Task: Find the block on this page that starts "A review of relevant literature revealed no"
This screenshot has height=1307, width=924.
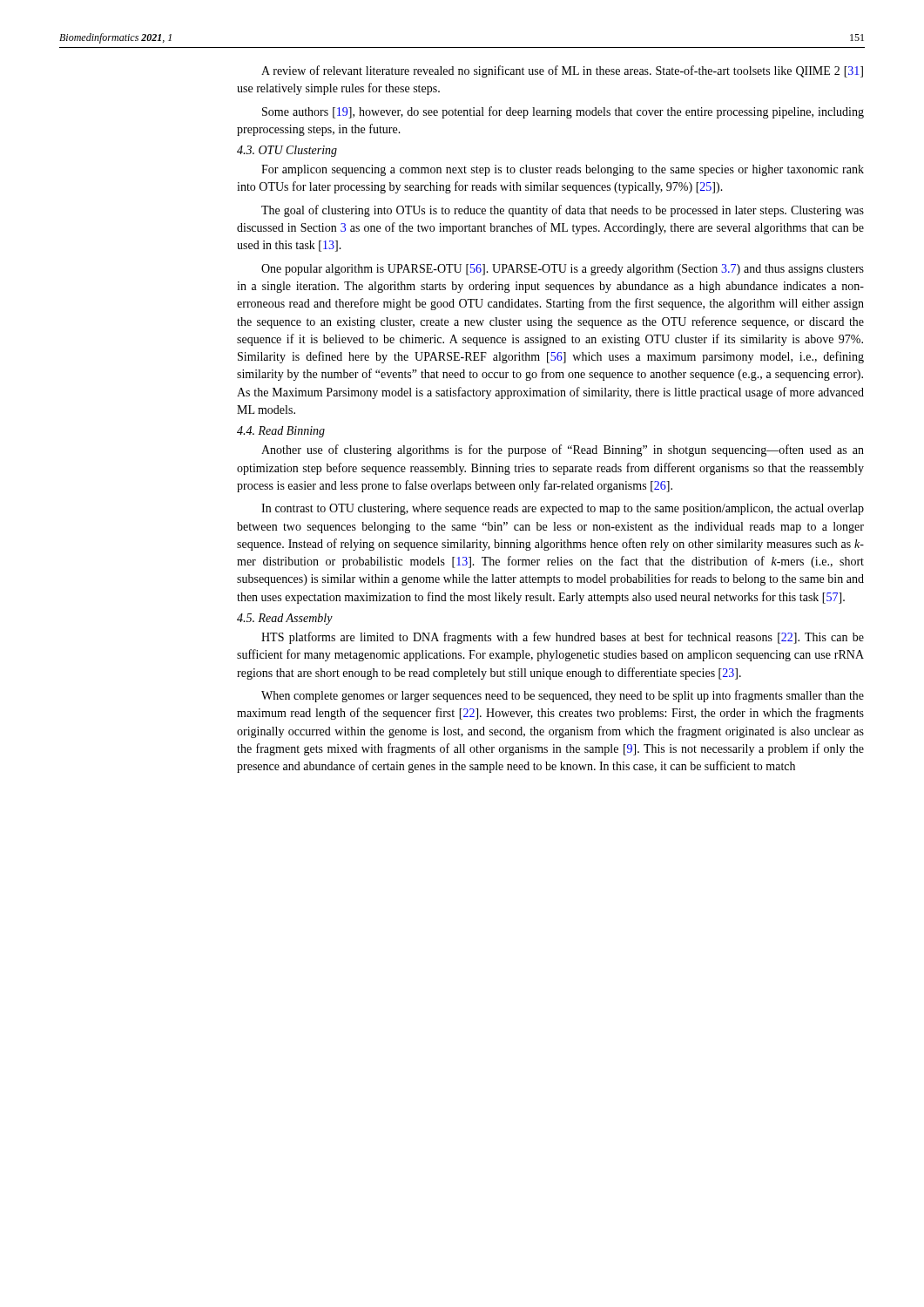Action: 550,101
